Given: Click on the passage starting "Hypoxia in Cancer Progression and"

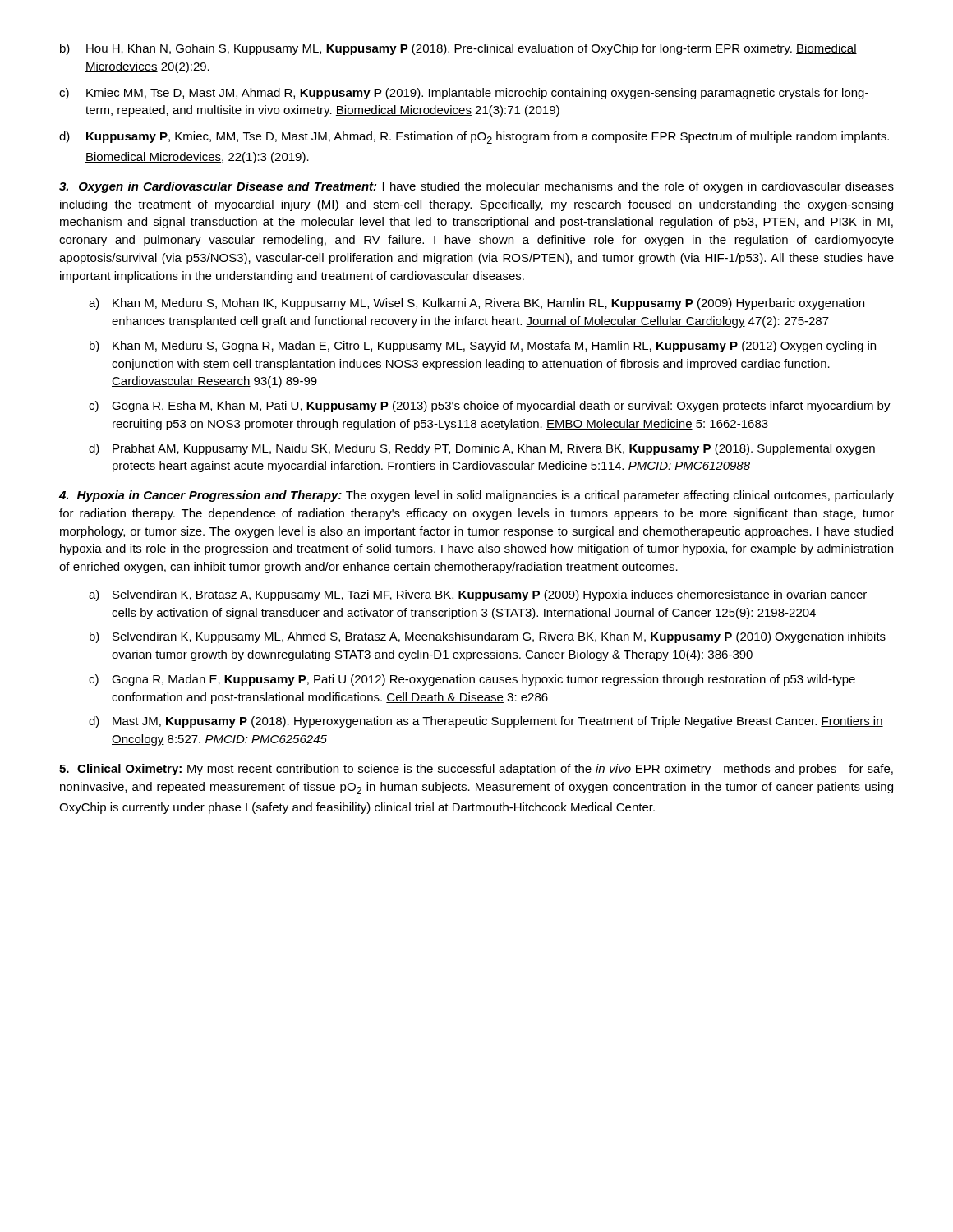Looking at the screenshot, I should [476, 531].
